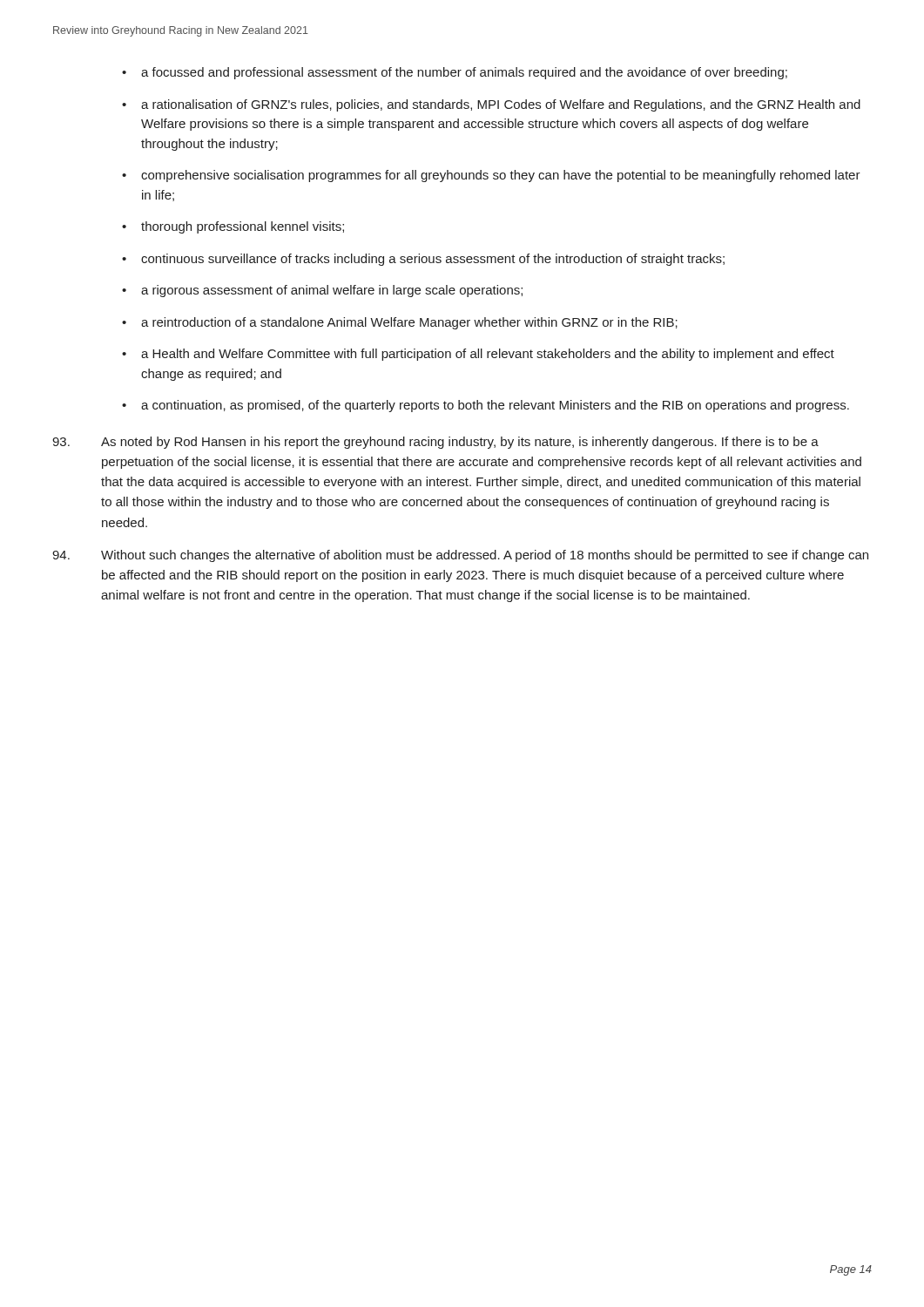This screenshot has width=924, height=1307.
Task: Select the text block starting "continuous surveillance of tracks including"
Action: (433, 258)
